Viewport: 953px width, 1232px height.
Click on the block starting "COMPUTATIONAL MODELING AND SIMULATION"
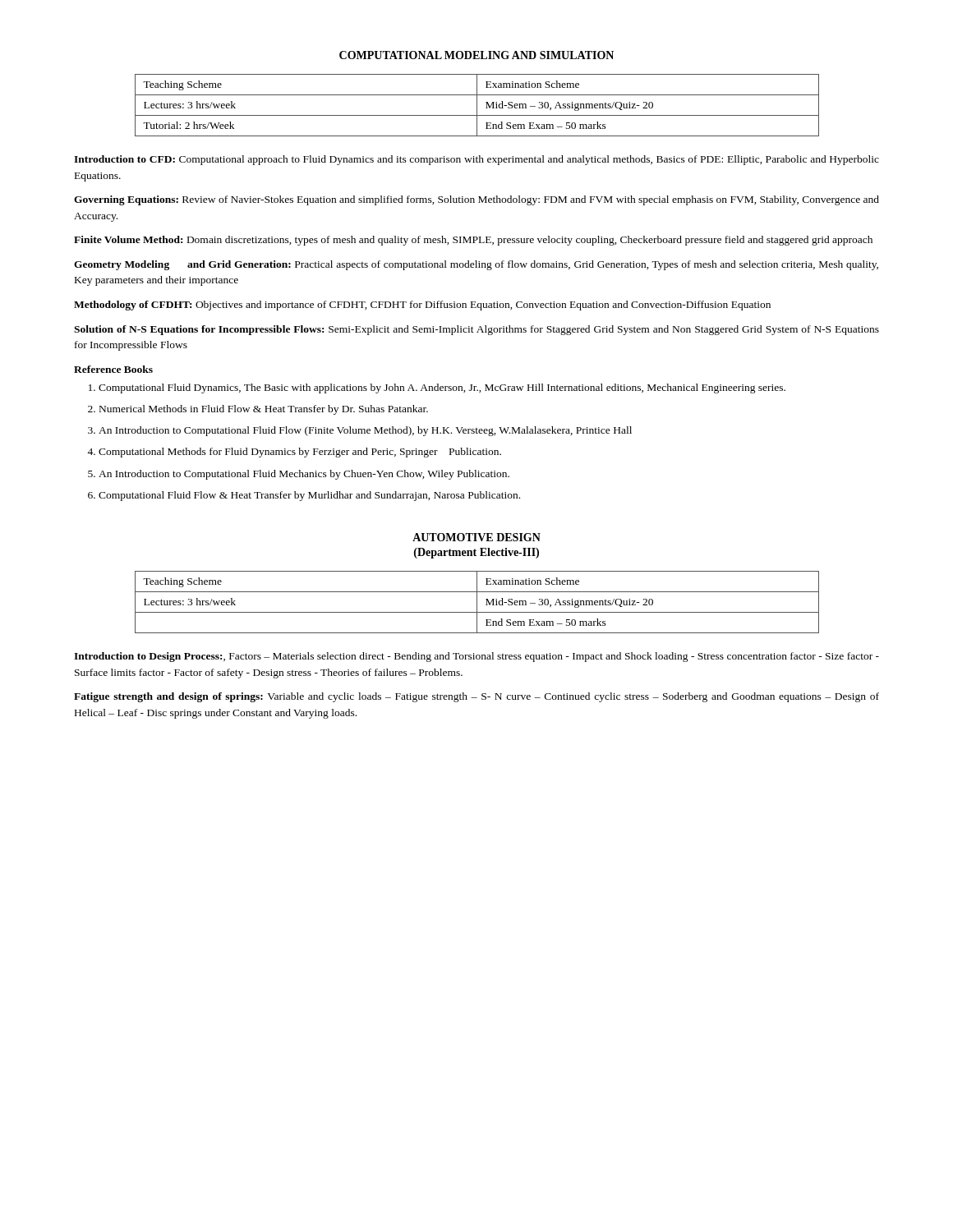(476, 55)
